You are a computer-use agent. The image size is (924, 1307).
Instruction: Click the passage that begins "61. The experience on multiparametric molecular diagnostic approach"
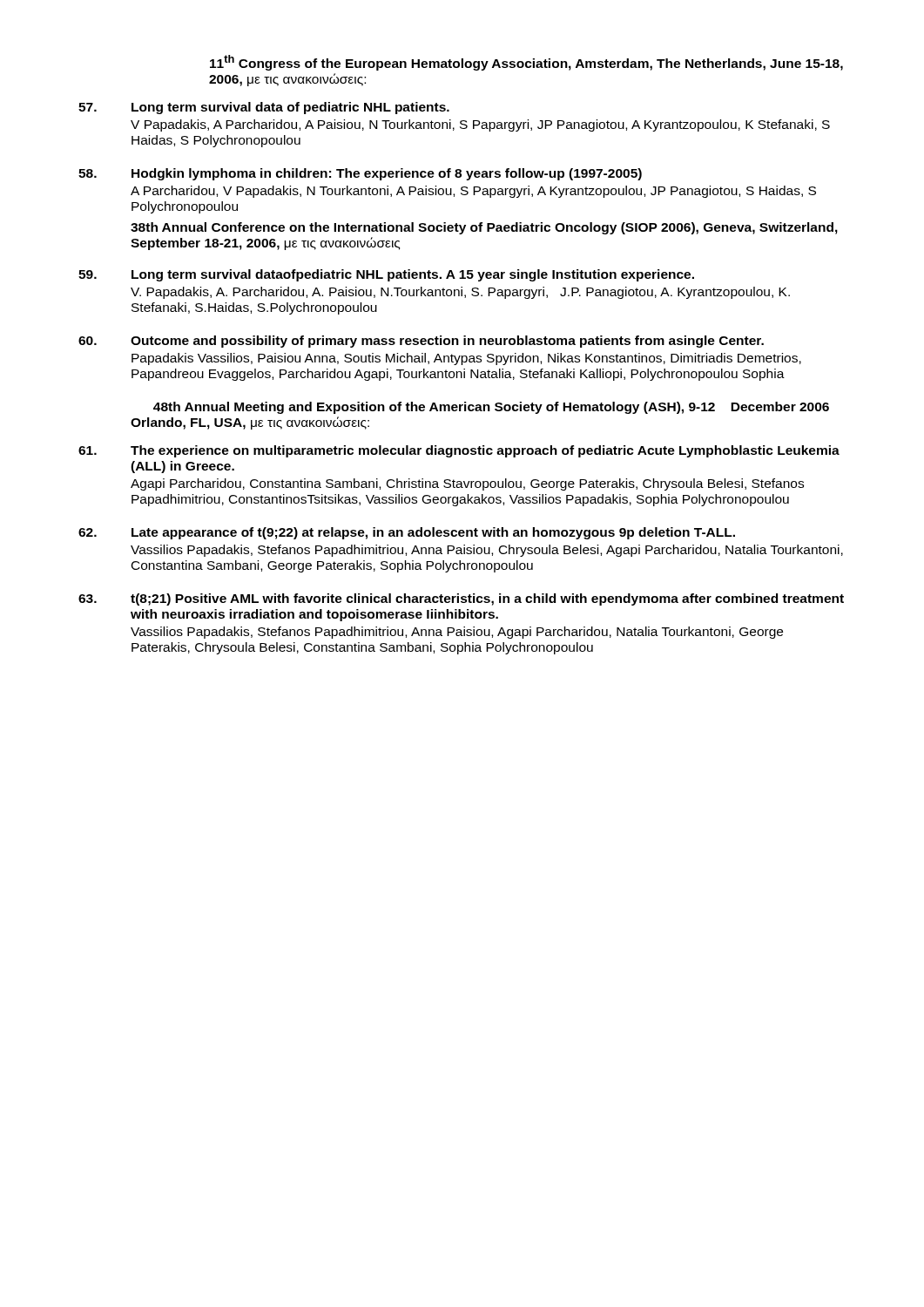pyautogui.click(x=462, y=476)
